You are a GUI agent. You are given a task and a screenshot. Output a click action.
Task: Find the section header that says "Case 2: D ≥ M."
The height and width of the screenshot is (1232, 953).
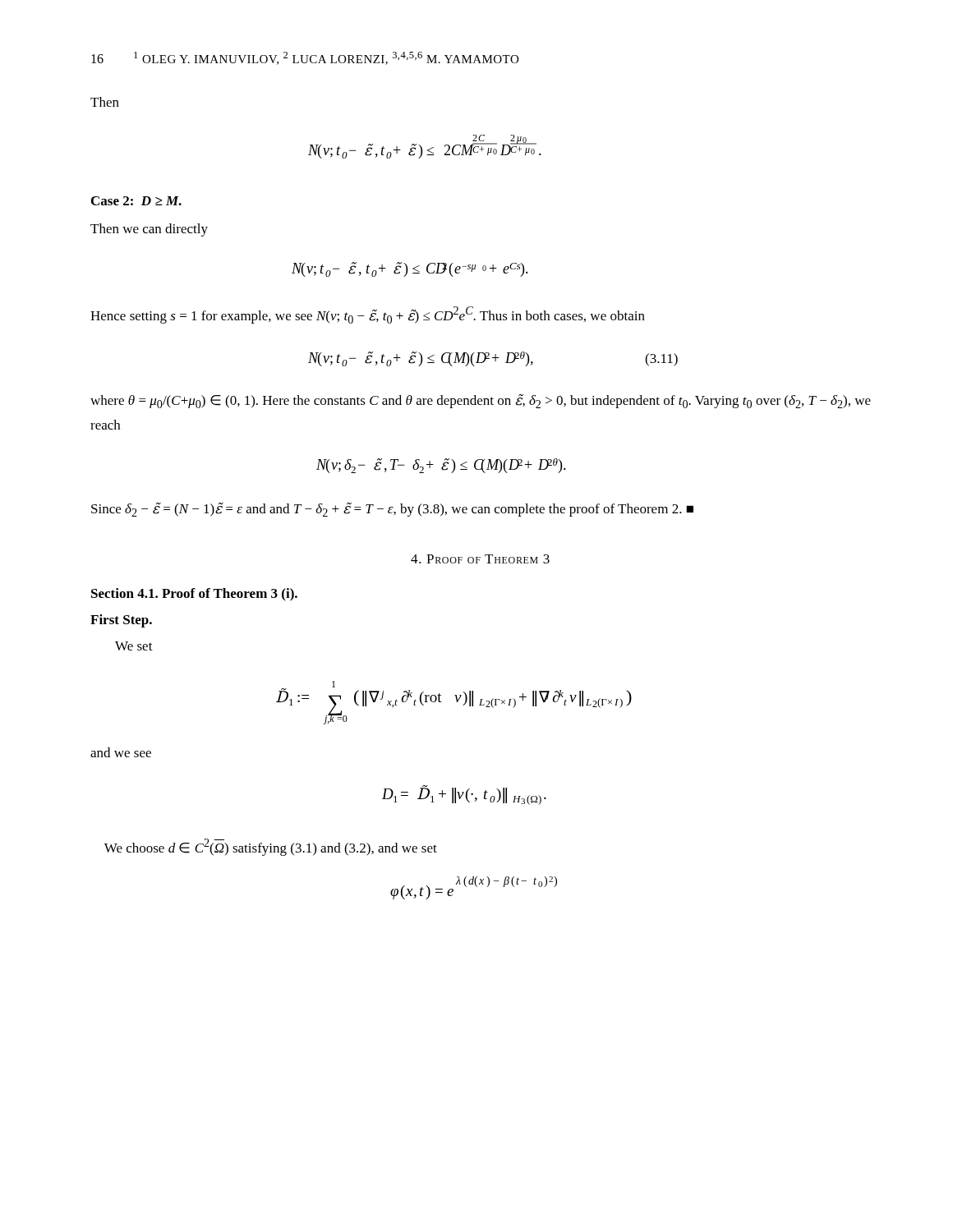coord(136,201)
